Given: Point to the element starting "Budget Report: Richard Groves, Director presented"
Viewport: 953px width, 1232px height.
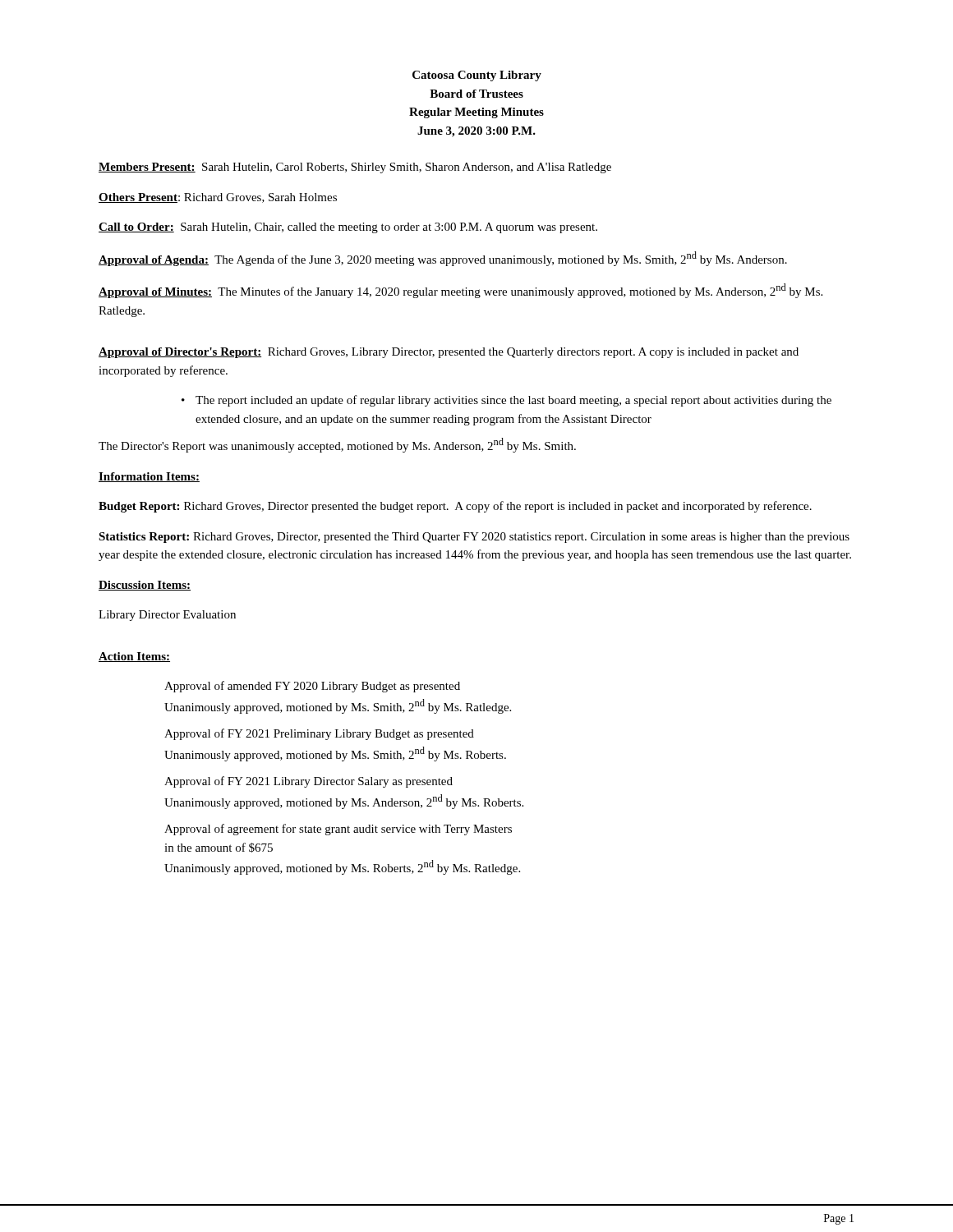Looking at the screenshot, I should pyautogui.click(x=455, y=506).
